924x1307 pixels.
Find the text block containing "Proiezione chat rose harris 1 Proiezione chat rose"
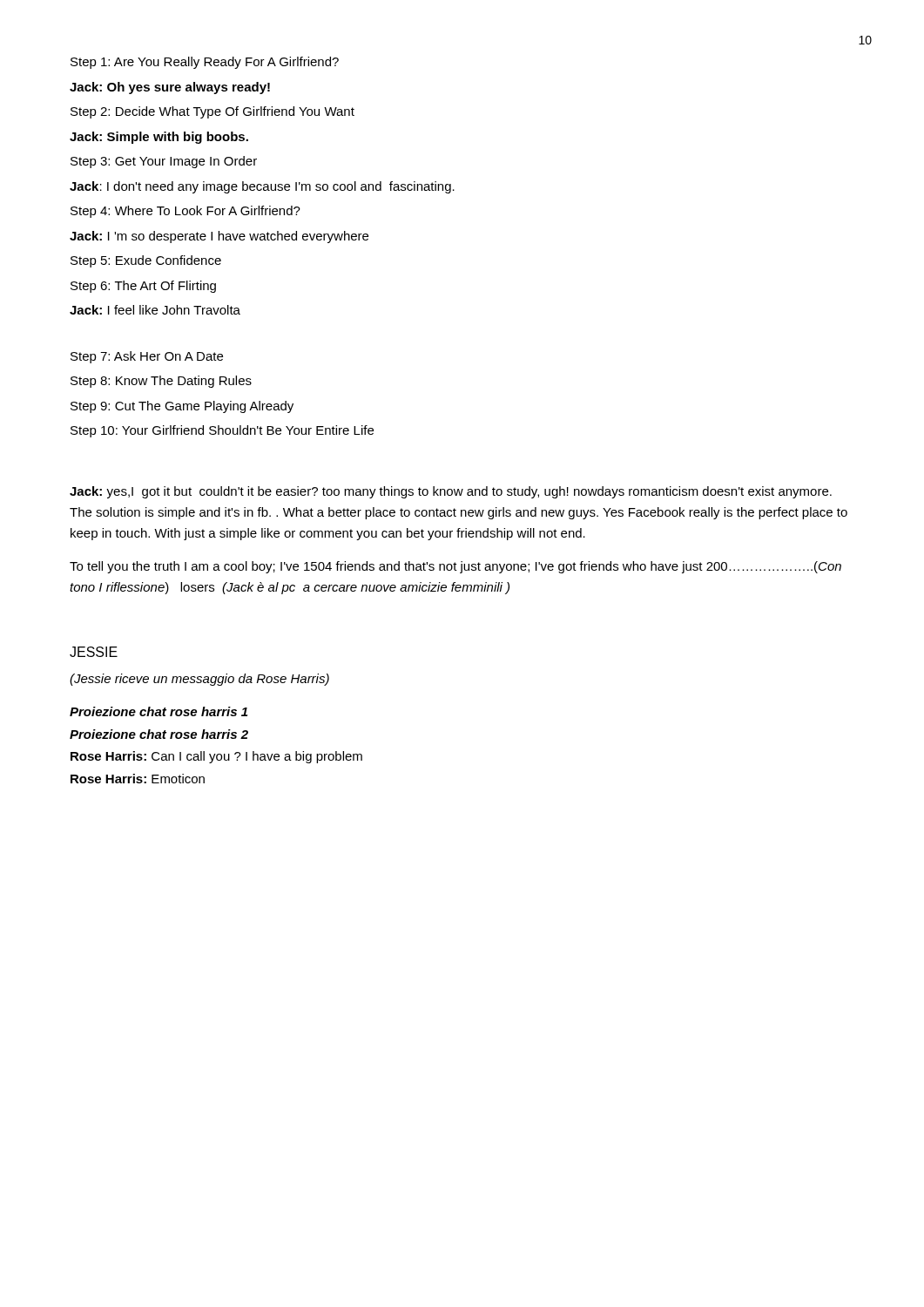216,745
